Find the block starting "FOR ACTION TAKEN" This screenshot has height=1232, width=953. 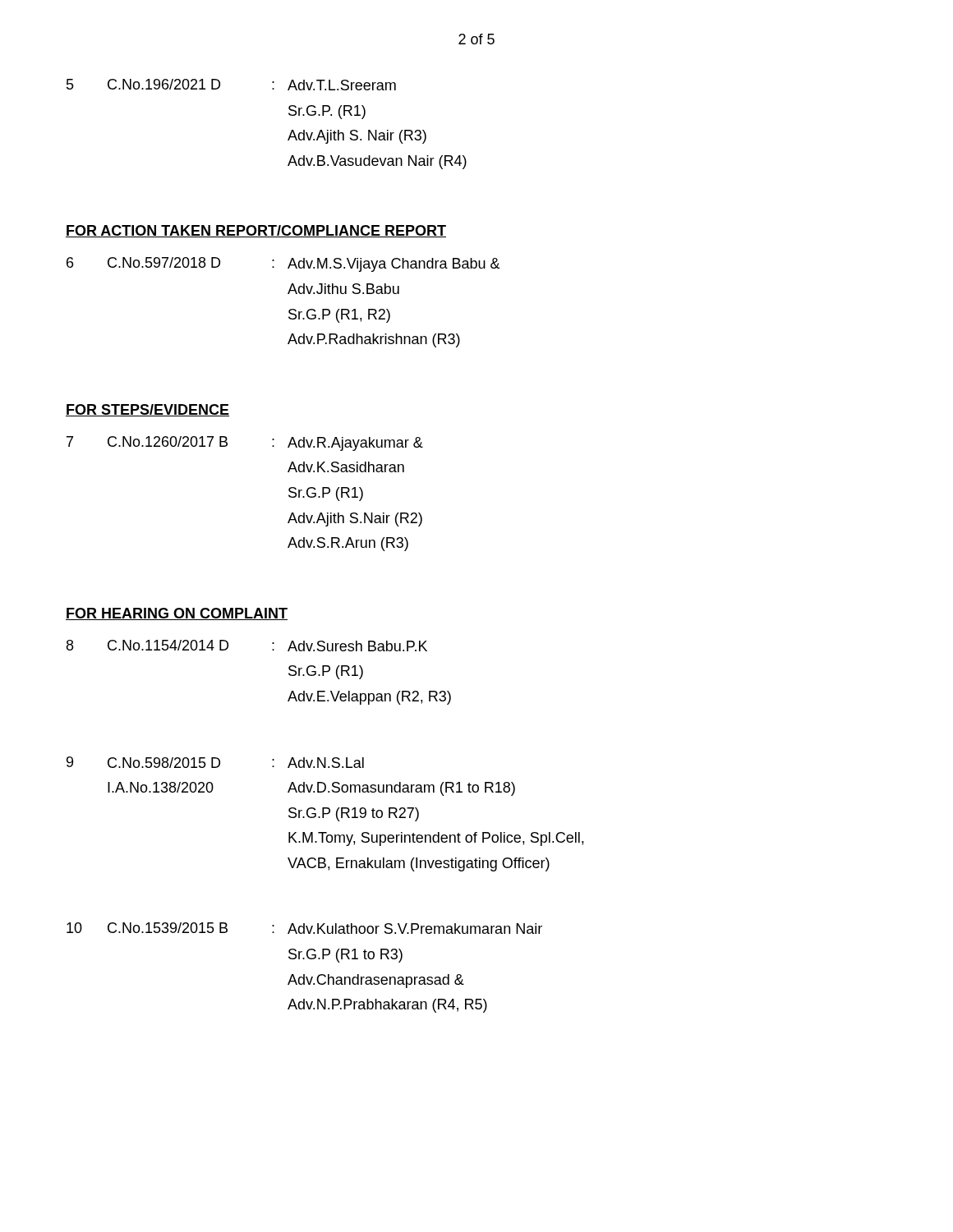[x=256, y=231]
